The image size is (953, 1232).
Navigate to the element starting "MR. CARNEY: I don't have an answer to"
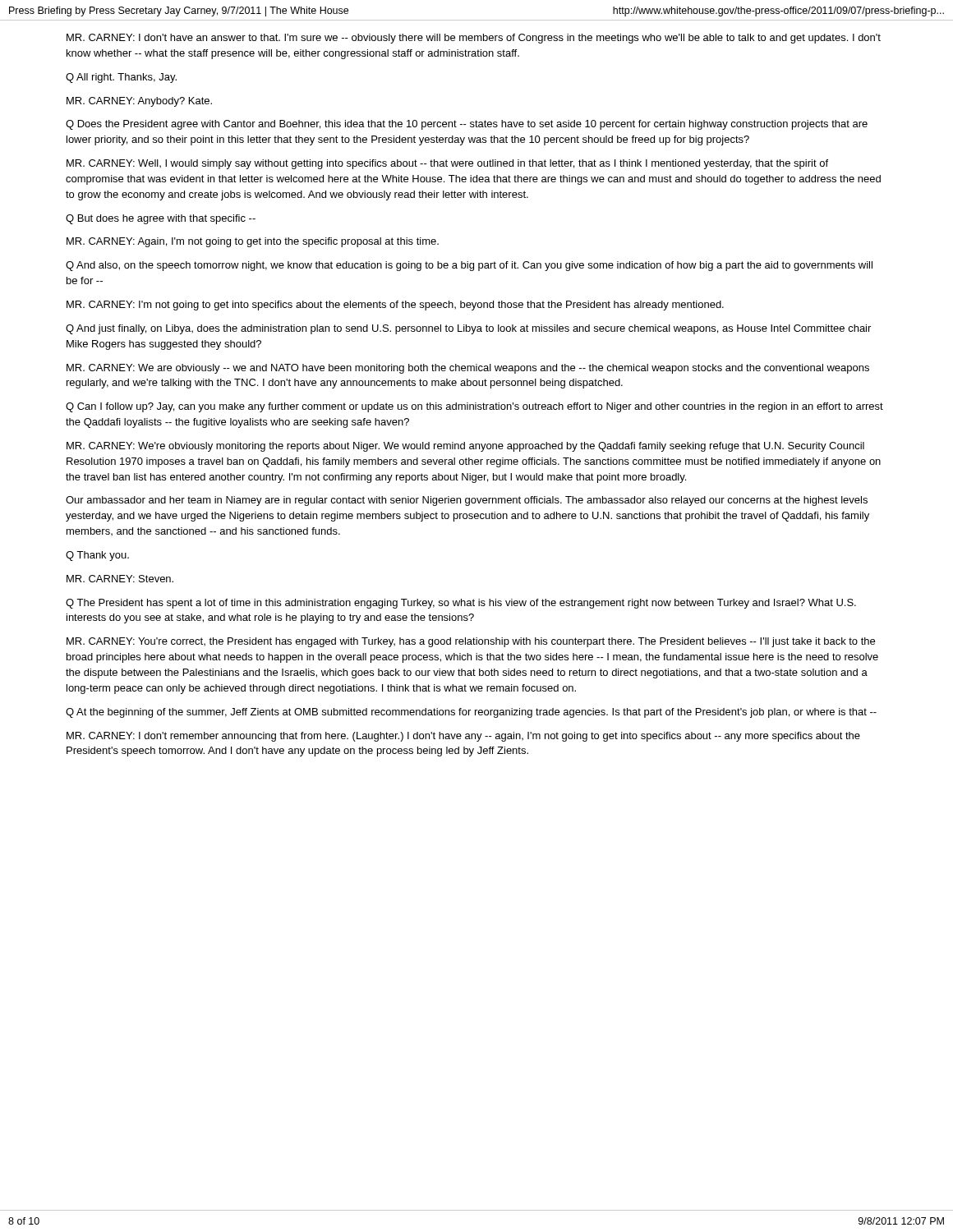[473, 45]
